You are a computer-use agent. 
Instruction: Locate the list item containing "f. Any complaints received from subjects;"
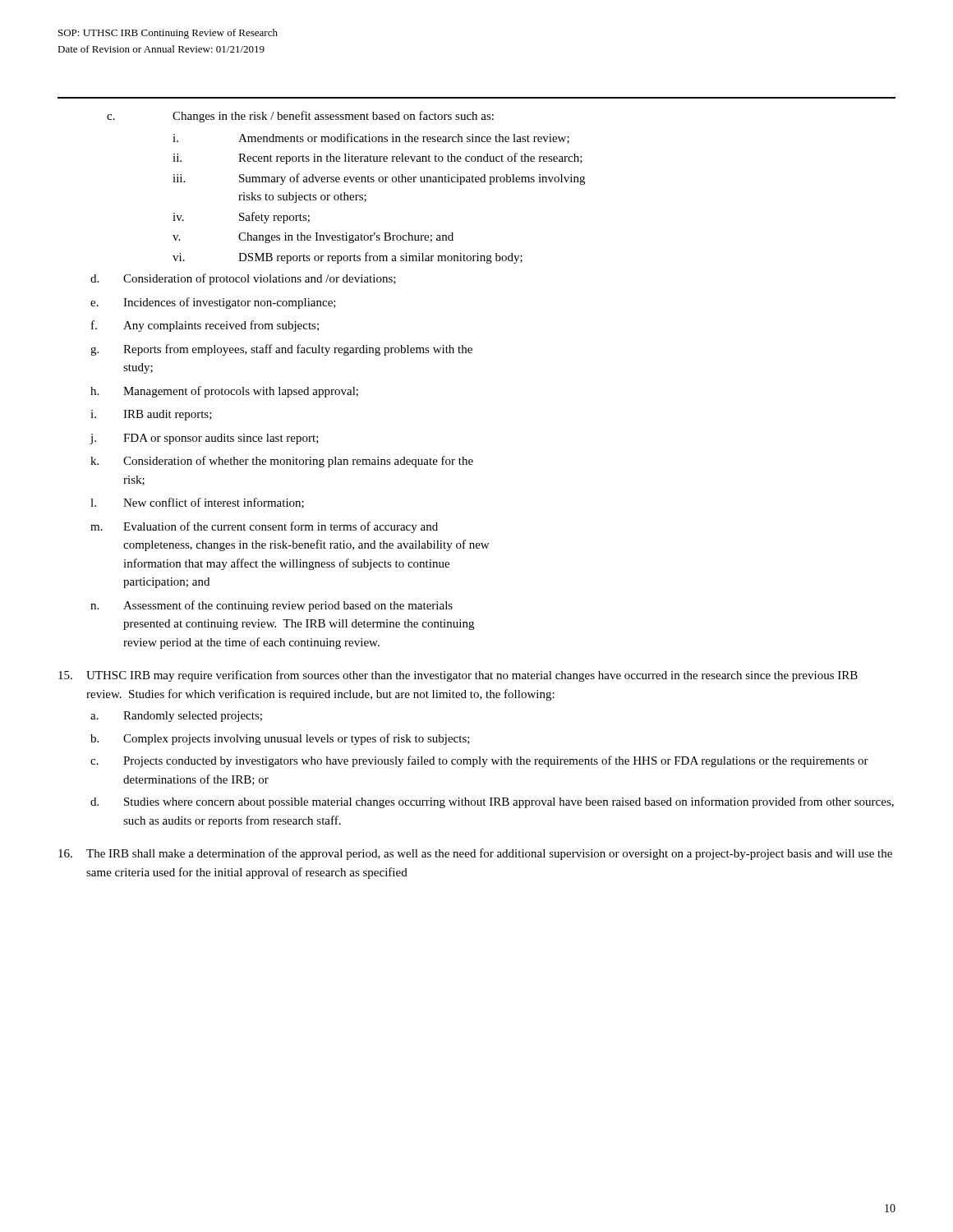[x=205, y=326]
